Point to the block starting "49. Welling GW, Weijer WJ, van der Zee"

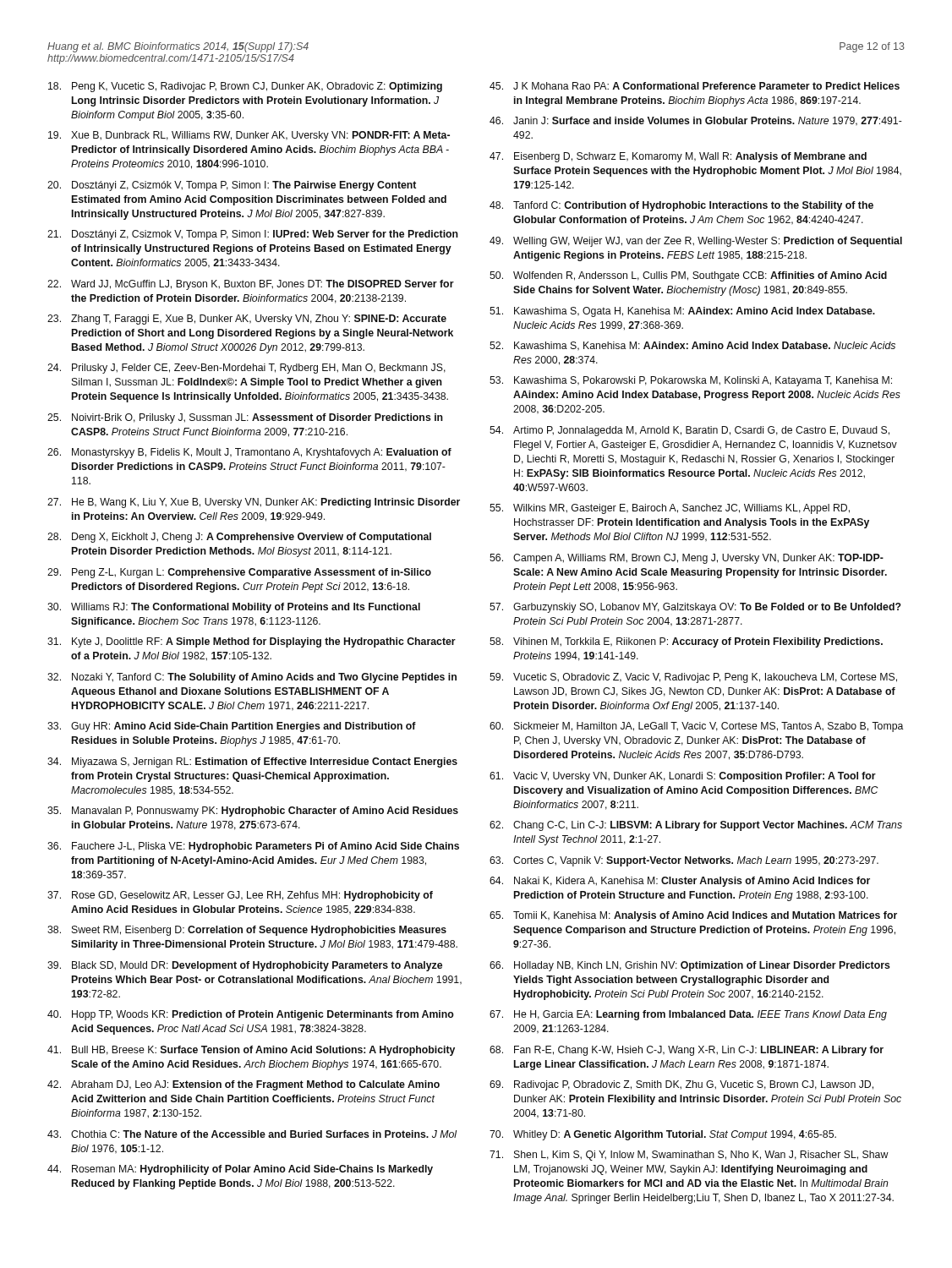697,248
